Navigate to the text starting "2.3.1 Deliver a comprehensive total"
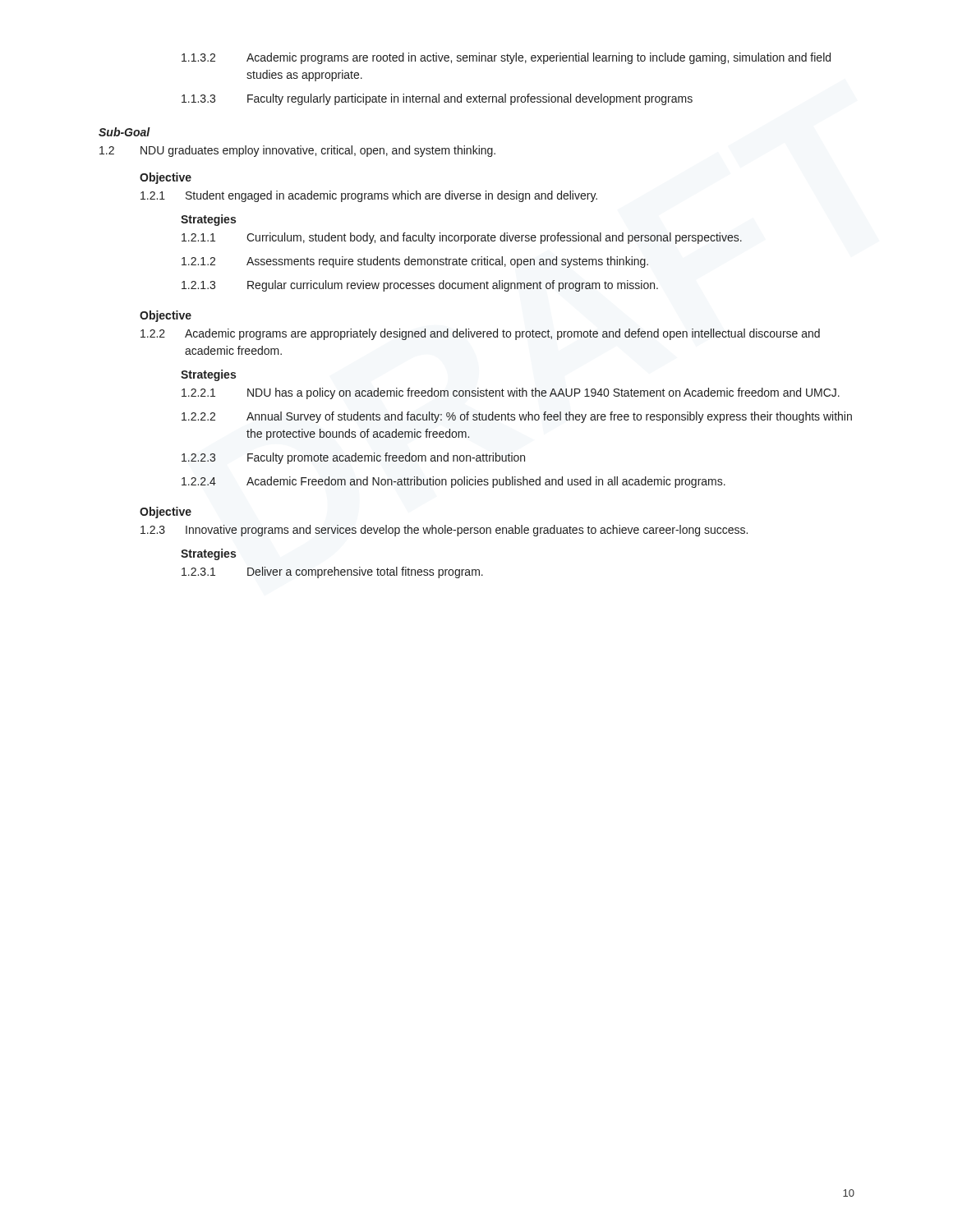953x1232 pixels. (x=332, y=572)
